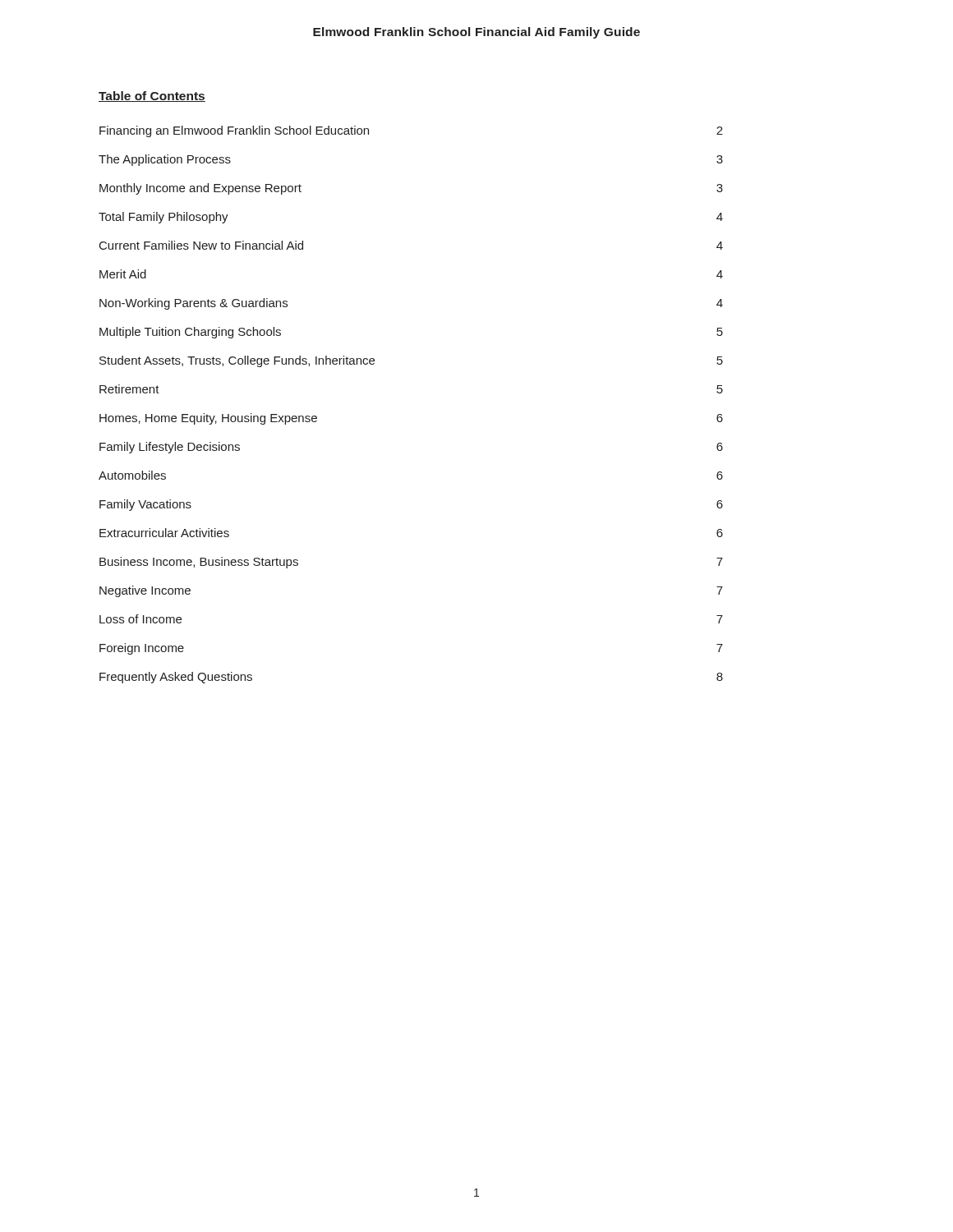
Task: Point to the block starting "Monthly Income and Expense Report 3"
Action: click(x=194, y=188)
